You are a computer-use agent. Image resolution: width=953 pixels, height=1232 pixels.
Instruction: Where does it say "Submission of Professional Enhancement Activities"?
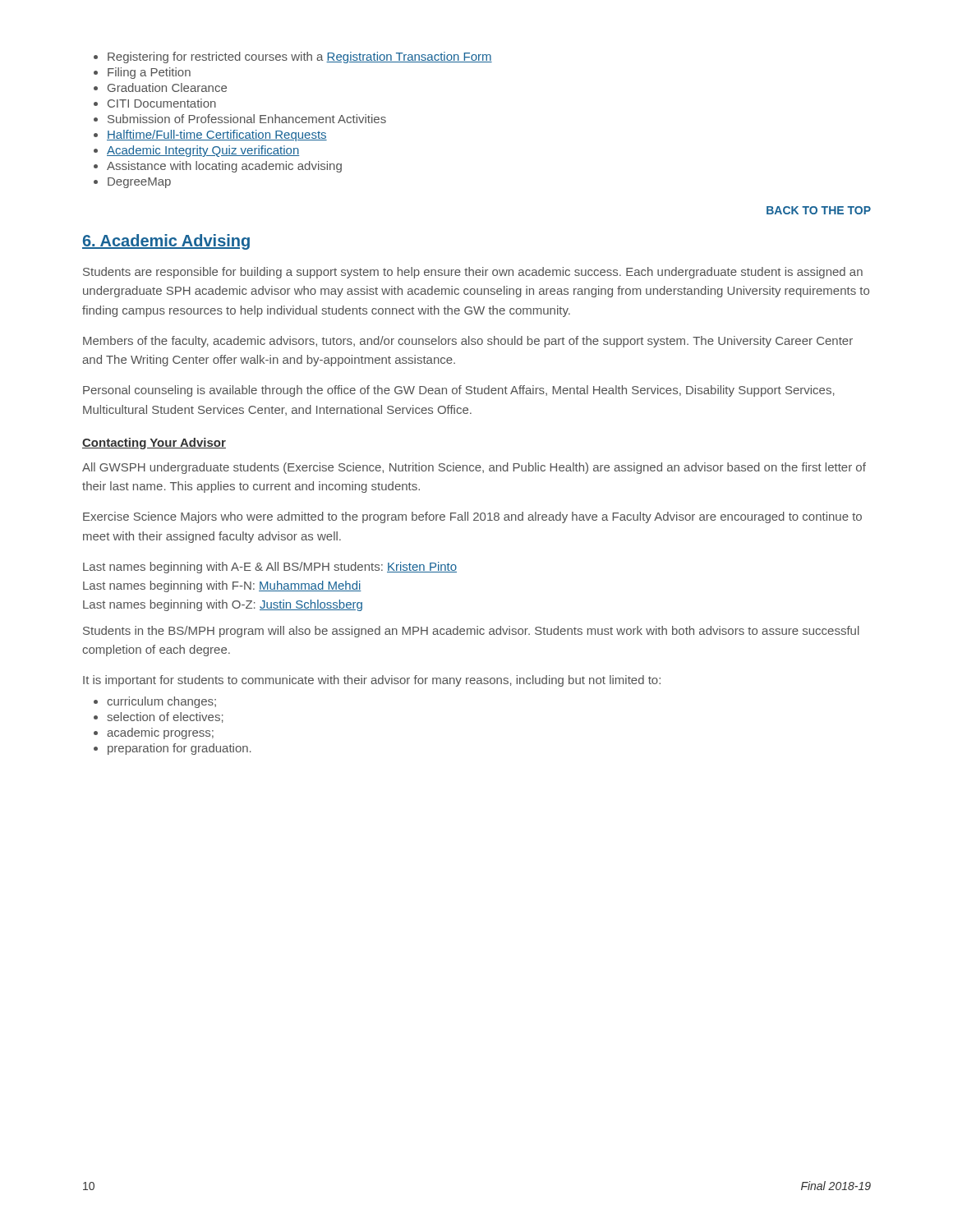click(240, 119)
